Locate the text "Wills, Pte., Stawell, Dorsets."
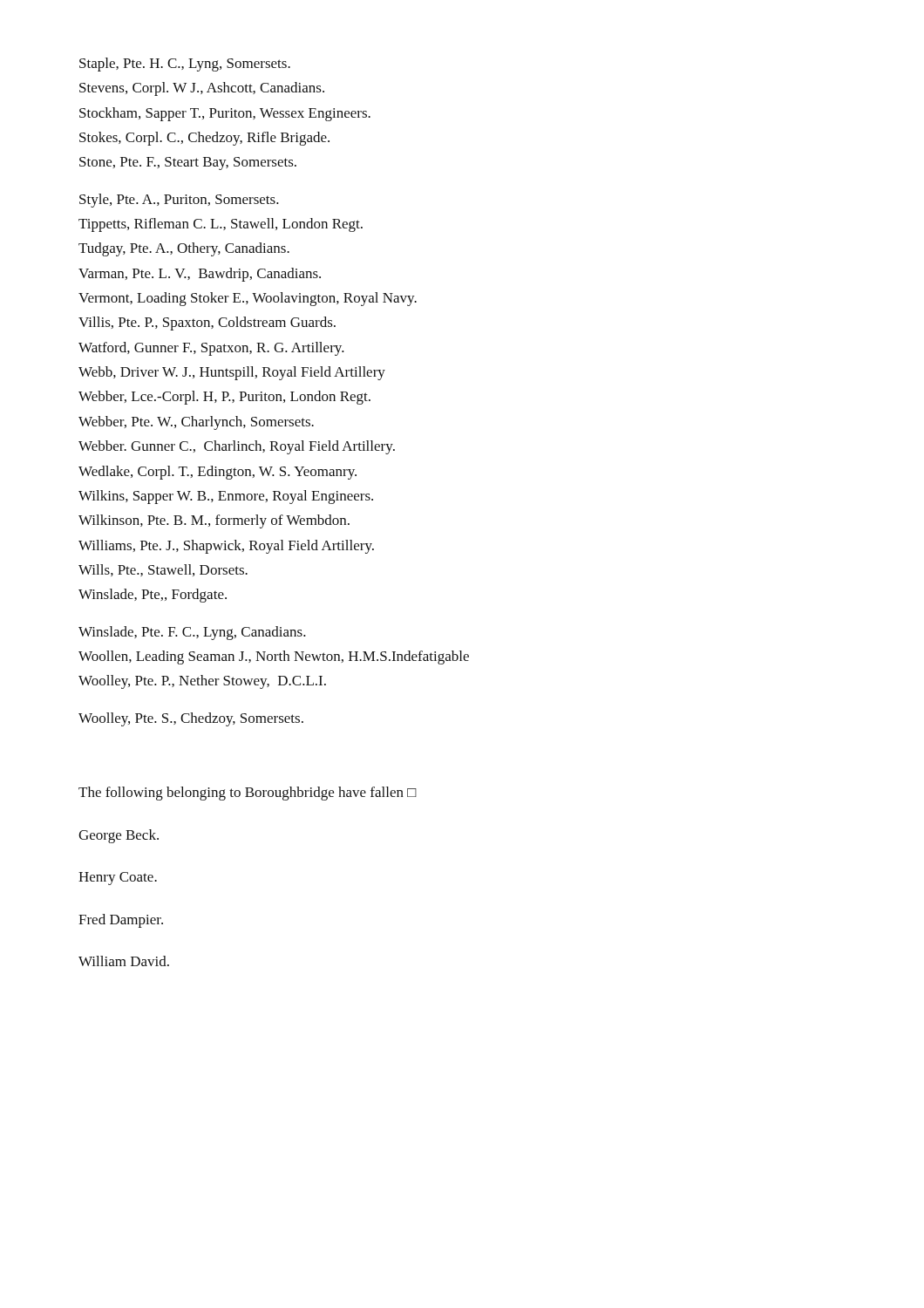This screenshot has height=1308, width=924. [163, 570]
